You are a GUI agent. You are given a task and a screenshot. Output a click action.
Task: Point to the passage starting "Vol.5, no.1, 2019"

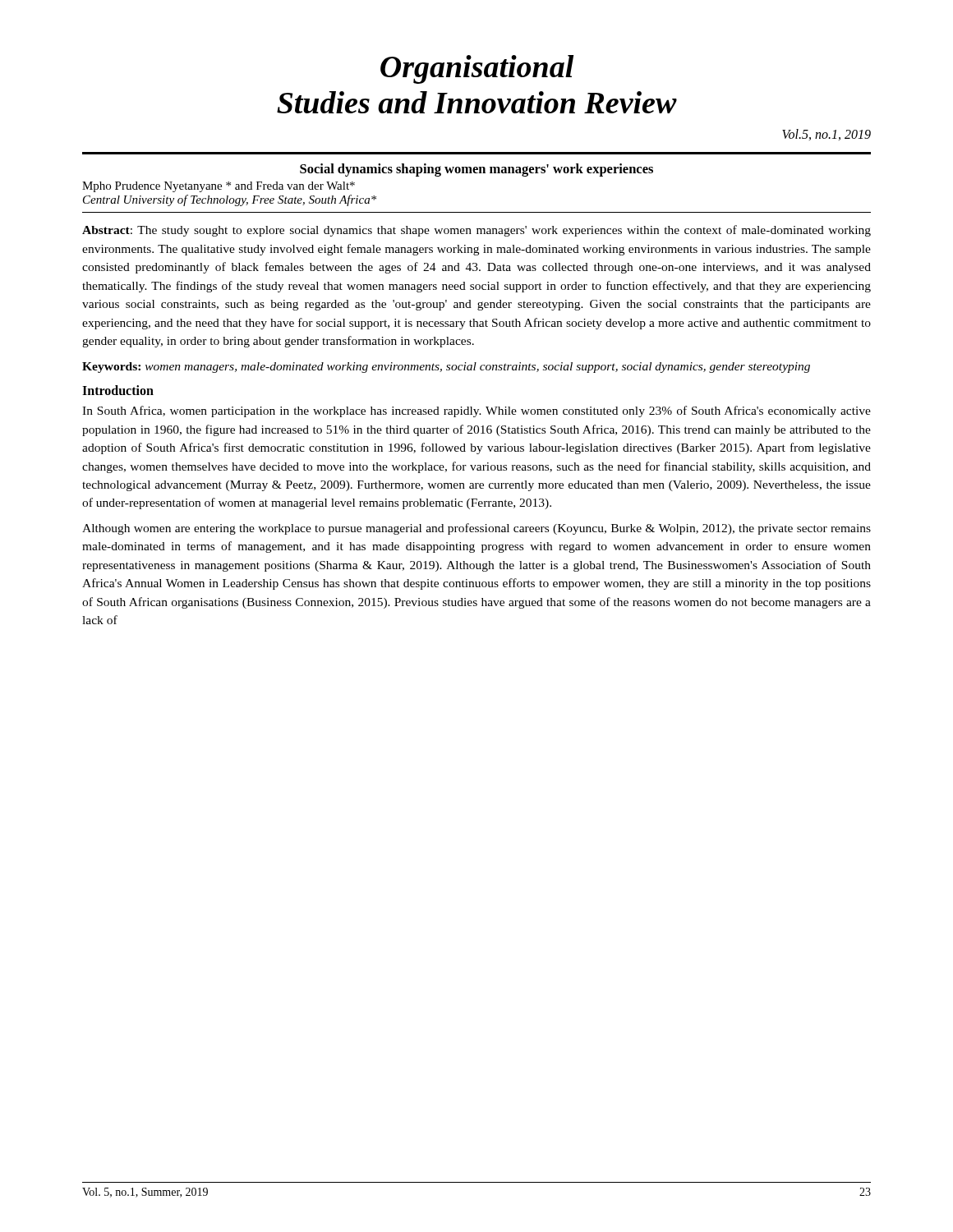click(x=826, y=135)
